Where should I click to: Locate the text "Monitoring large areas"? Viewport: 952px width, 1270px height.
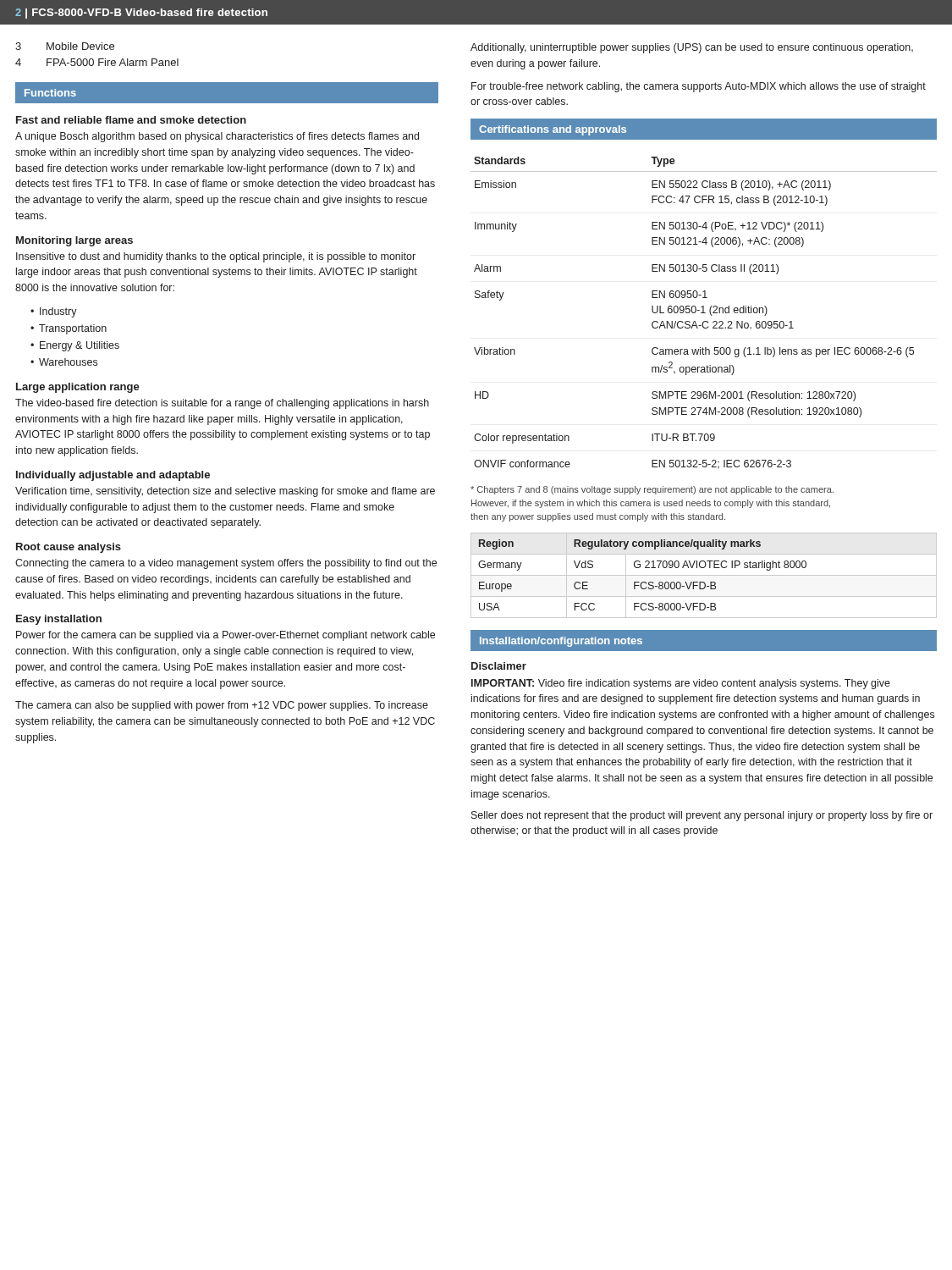tap(74, 240)
